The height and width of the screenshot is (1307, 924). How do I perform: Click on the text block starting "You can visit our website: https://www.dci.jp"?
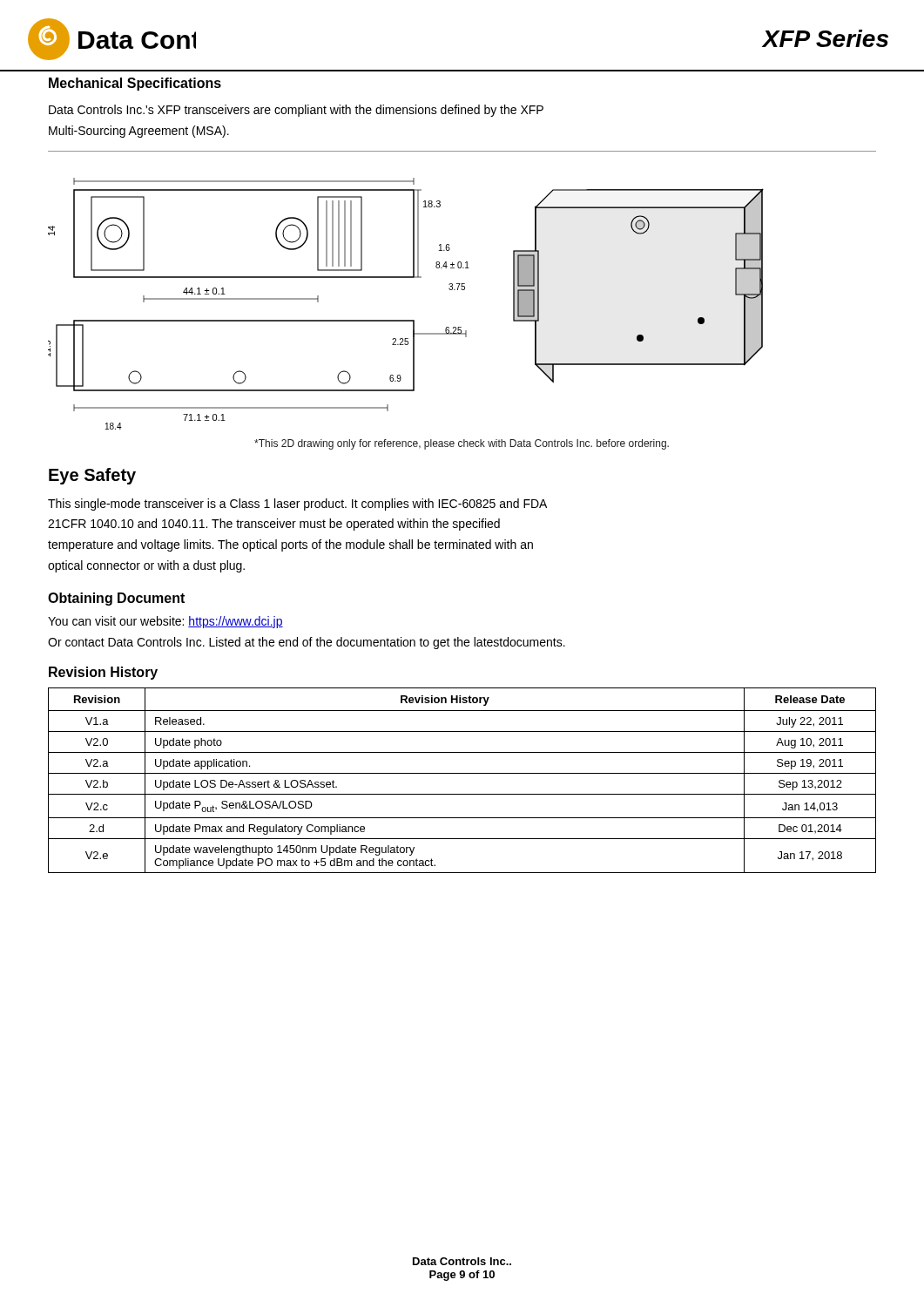click(307, 631)
